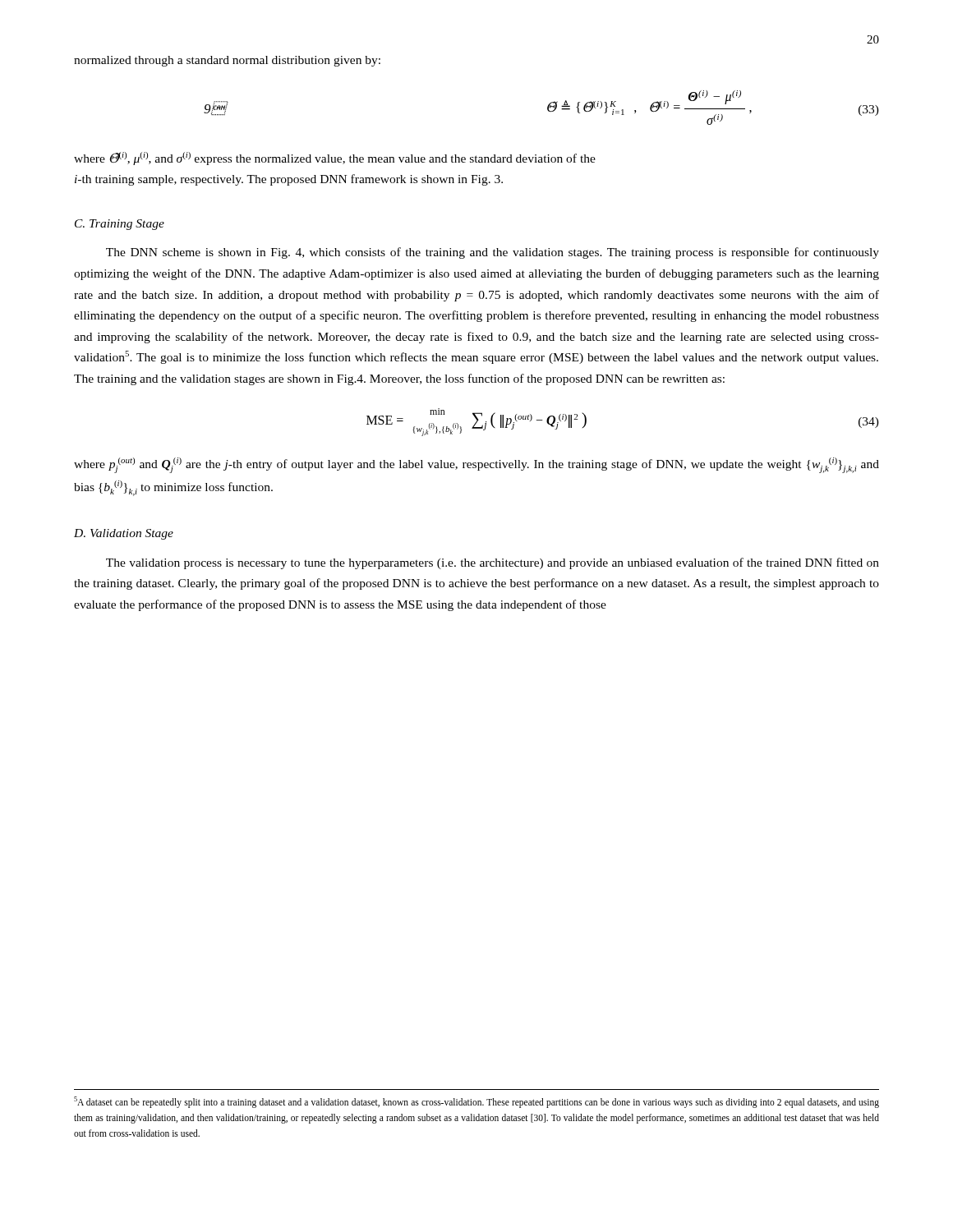Locate the formula that opens with "MSE = min {wj,k(i)},{bk(i)} ∑j ( ‖pj(out)"
This screenshot has width=953, height=1232.
click(478, 421)
